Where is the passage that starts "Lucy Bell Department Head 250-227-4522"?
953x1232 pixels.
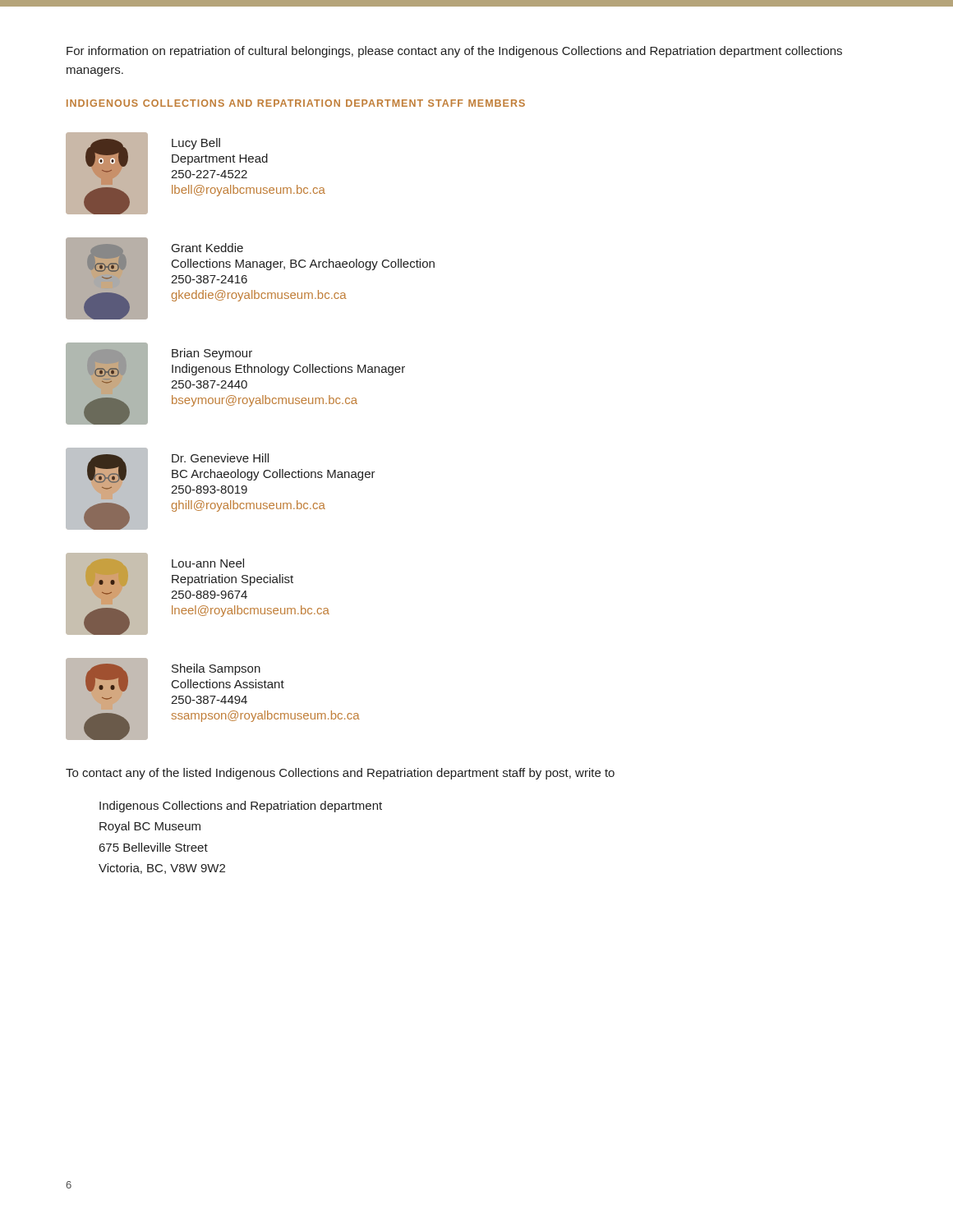point(195,173)
